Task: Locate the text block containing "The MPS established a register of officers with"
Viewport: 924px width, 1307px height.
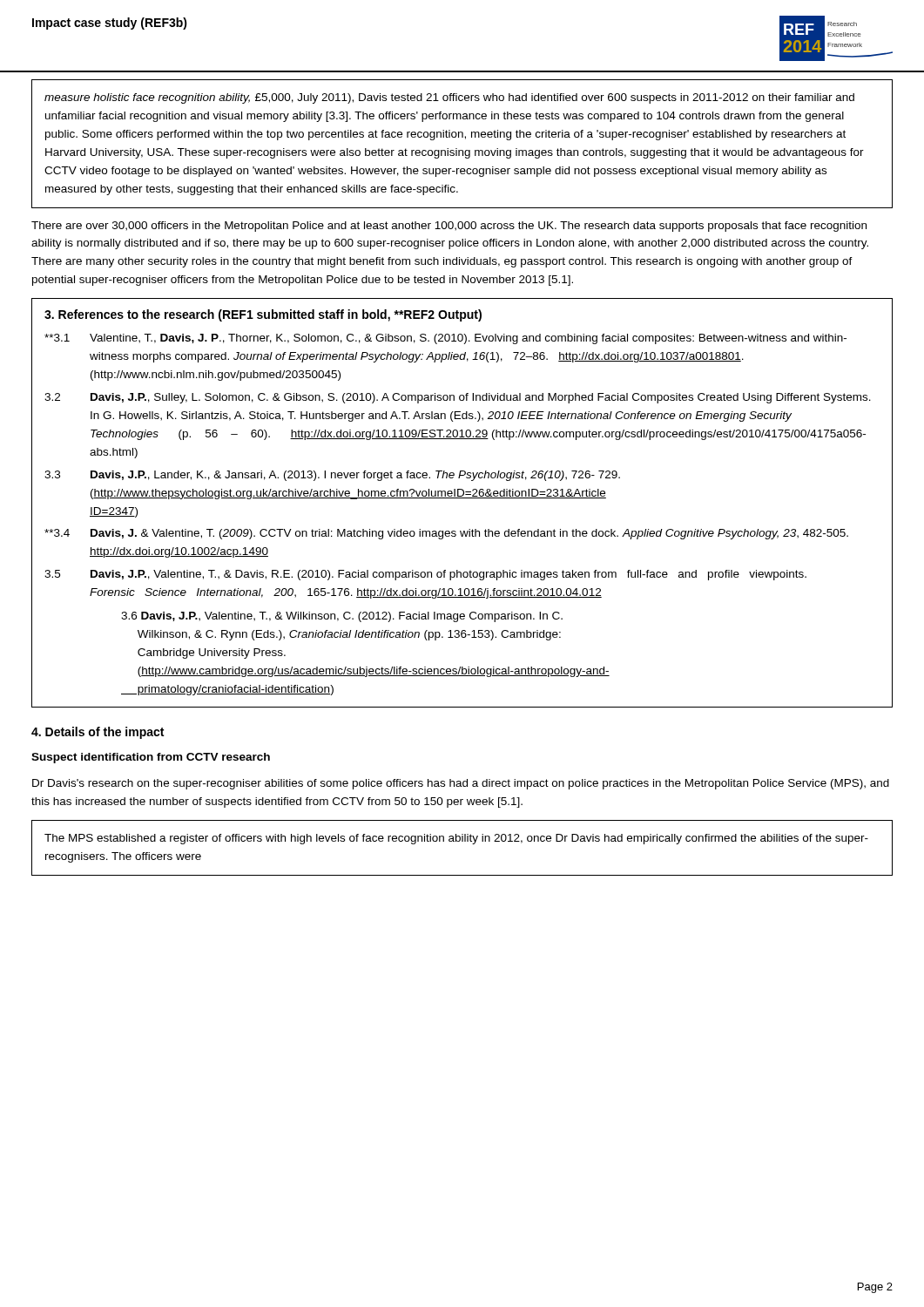Action: tap(456, 847)
